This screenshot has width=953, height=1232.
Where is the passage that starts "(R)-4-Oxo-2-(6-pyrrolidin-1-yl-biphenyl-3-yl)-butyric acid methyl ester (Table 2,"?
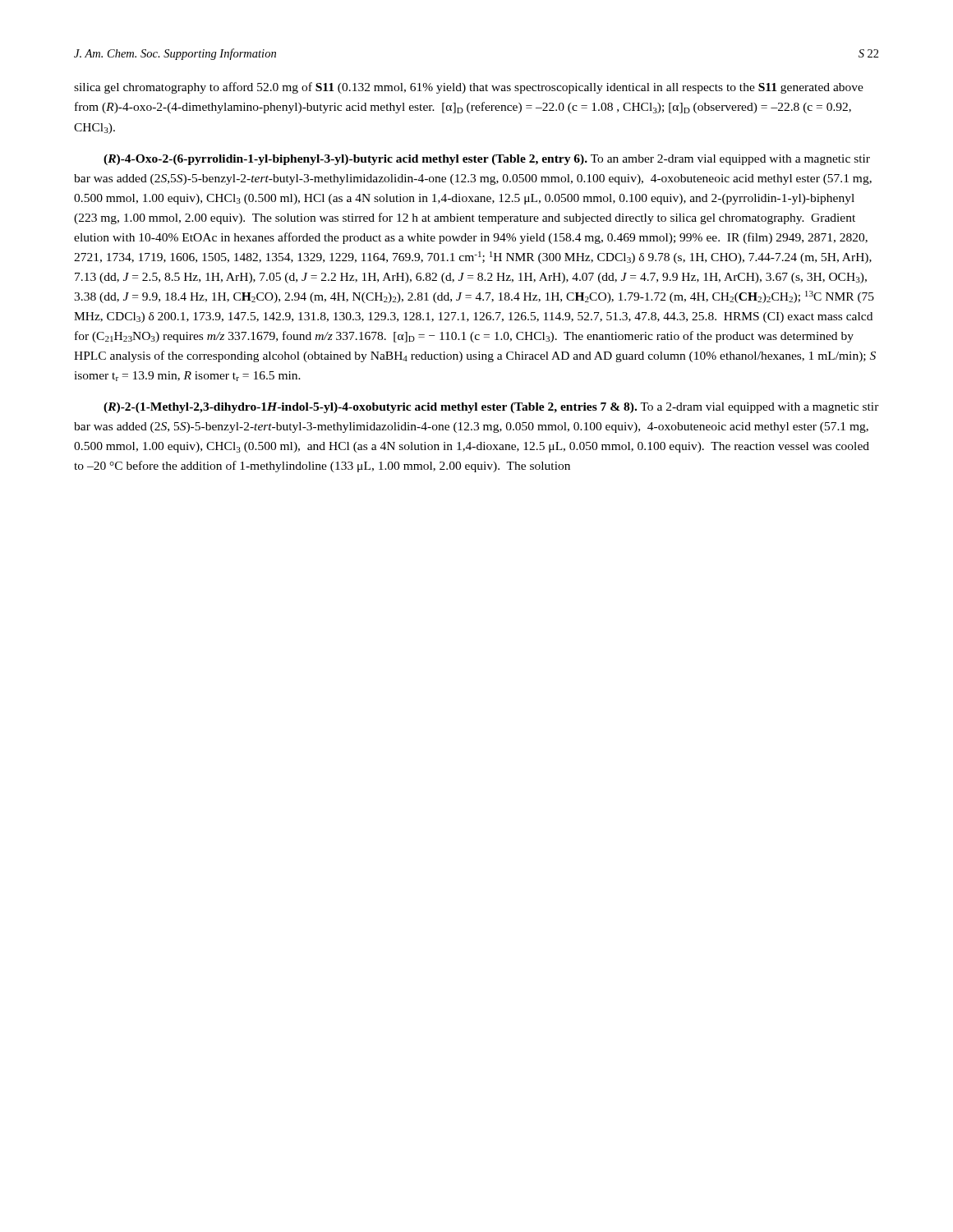[x=475, y=267]
